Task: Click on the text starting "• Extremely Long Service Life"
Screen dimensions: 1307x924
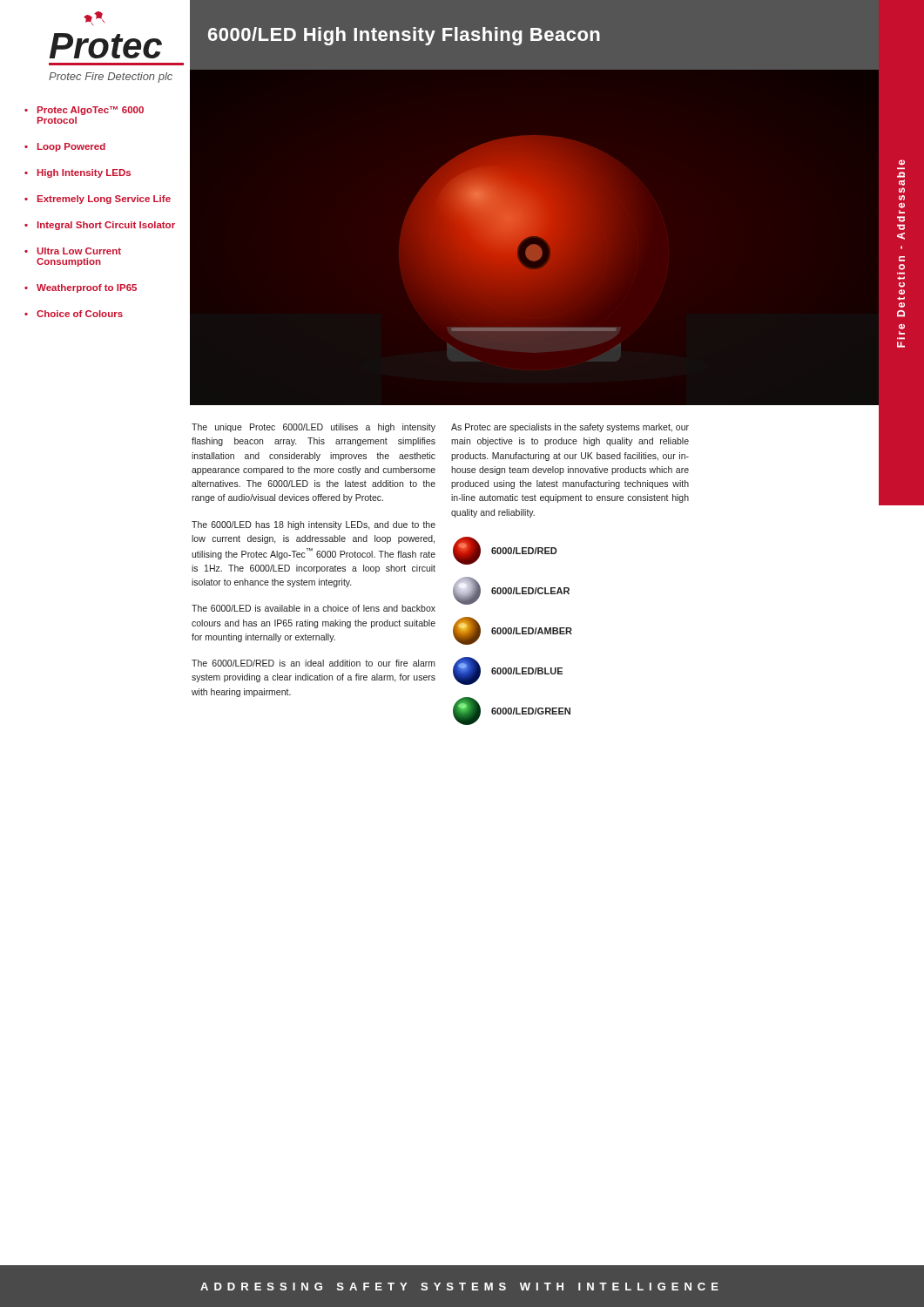Action: tap(98, 199)
